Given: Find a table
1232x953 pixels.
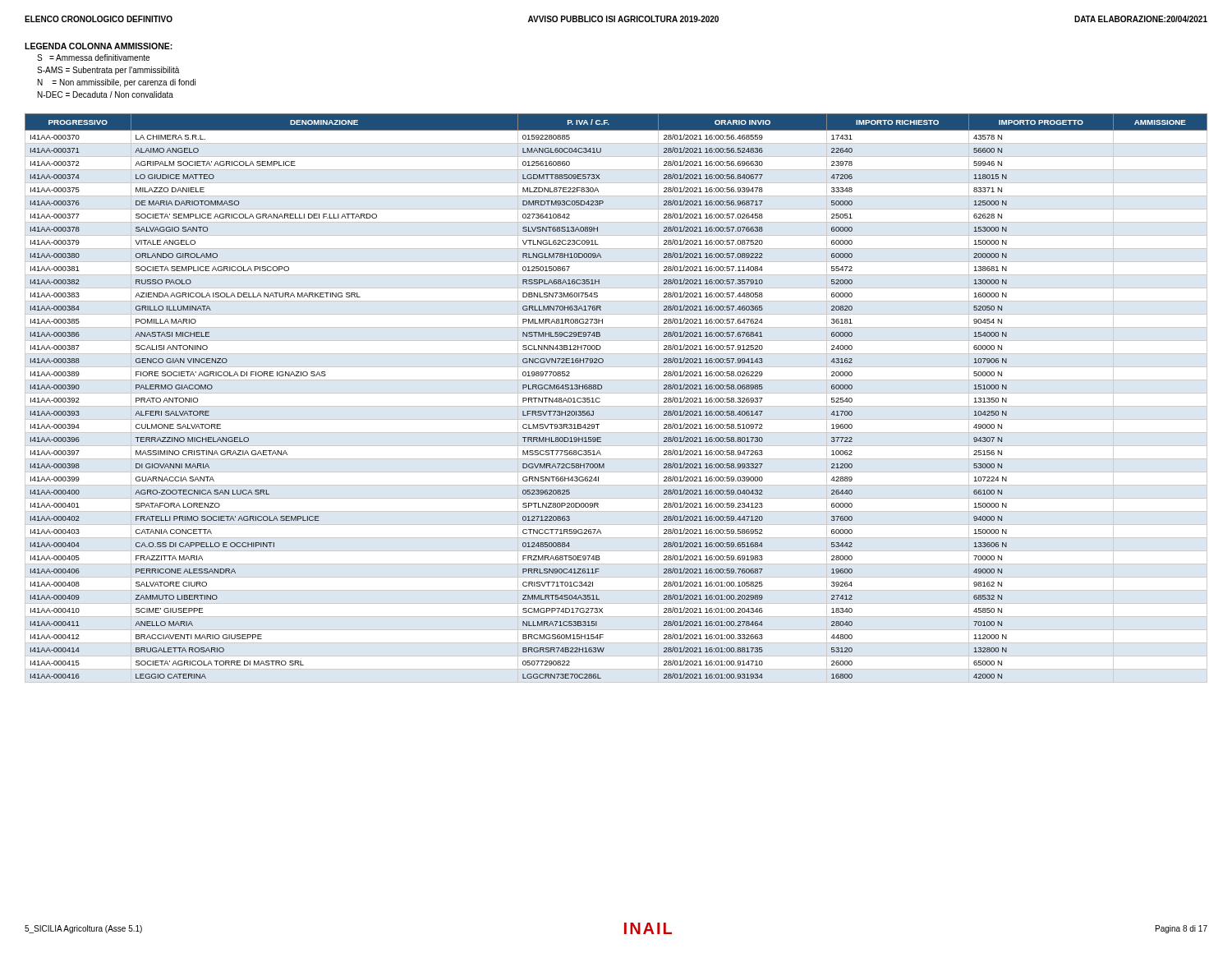Looking at the screenshot, I should (616, 398).
